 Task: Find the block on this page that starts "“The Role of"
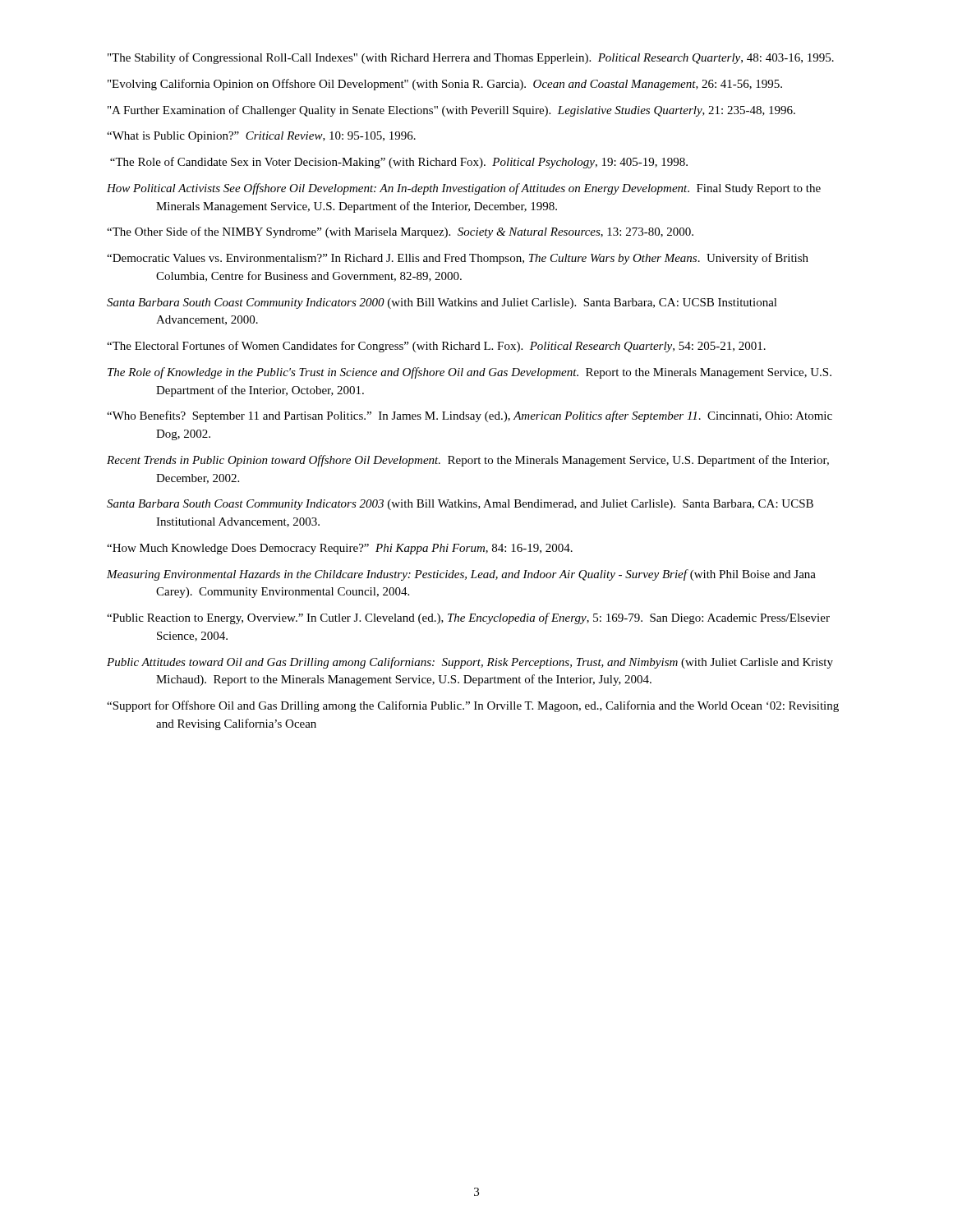(398, 162)
